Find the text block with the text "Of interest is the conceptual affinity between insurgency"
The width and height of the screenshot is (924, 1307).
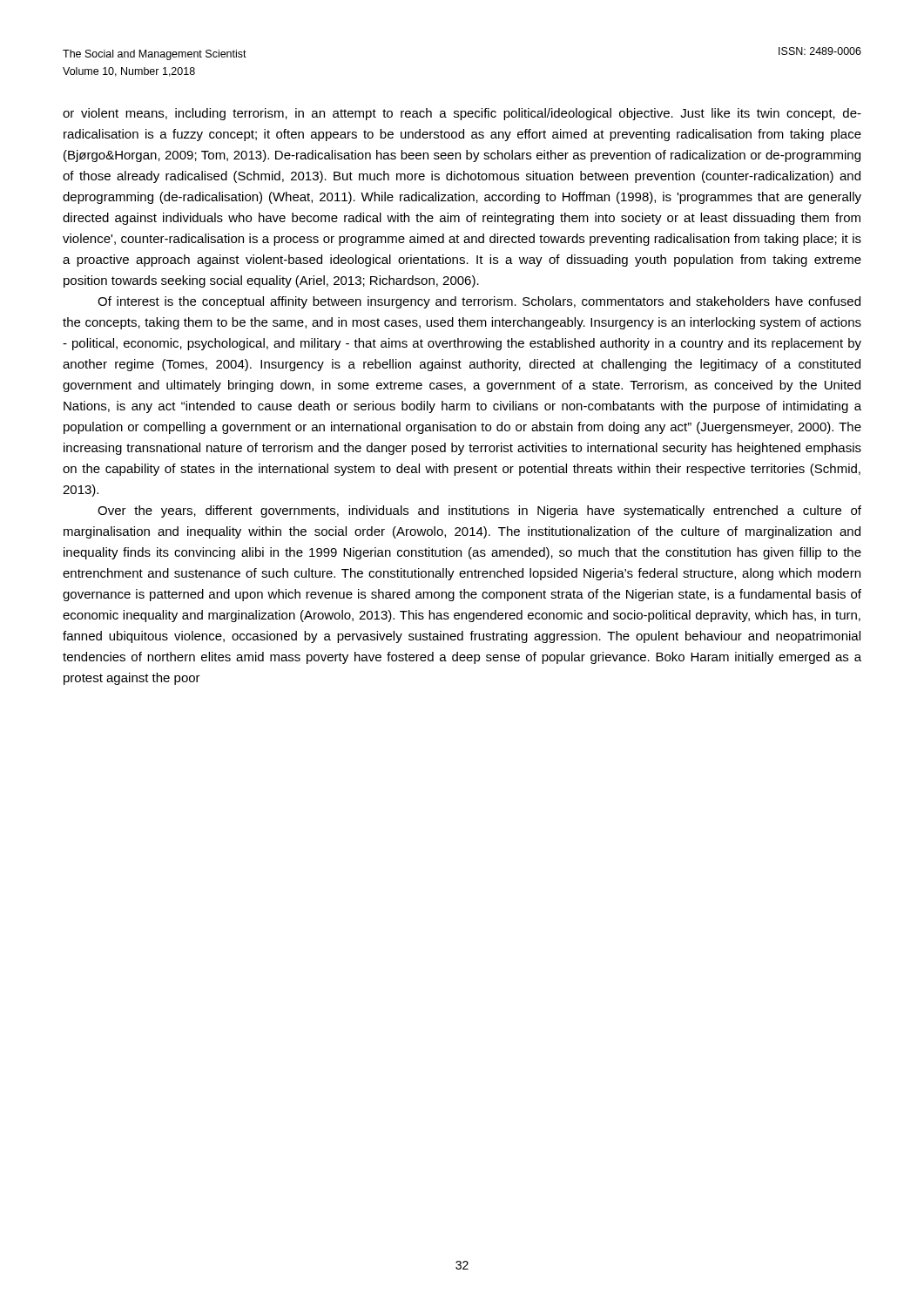click(462, 396)
